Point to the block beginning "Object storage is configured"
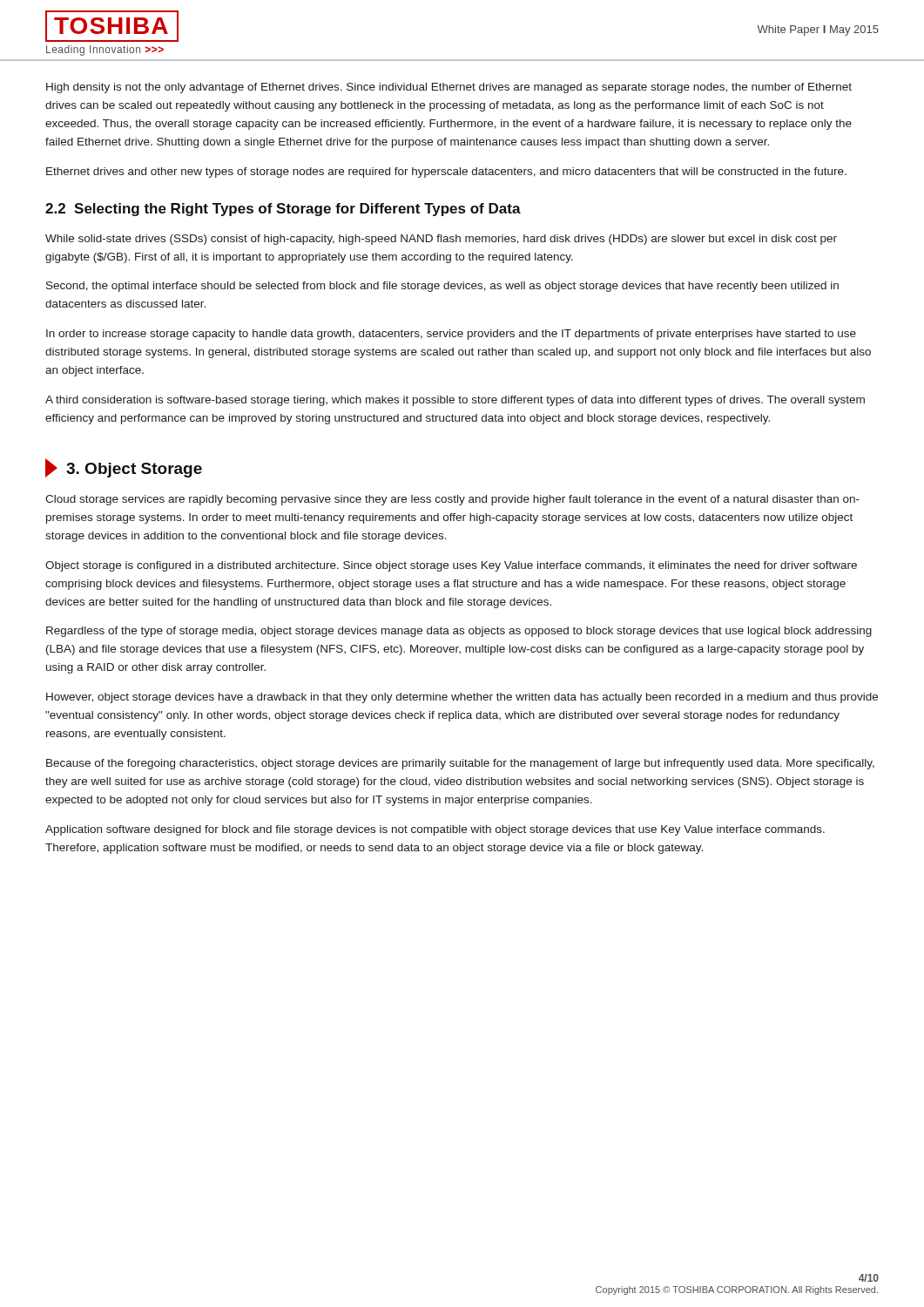 pos(451,583)
